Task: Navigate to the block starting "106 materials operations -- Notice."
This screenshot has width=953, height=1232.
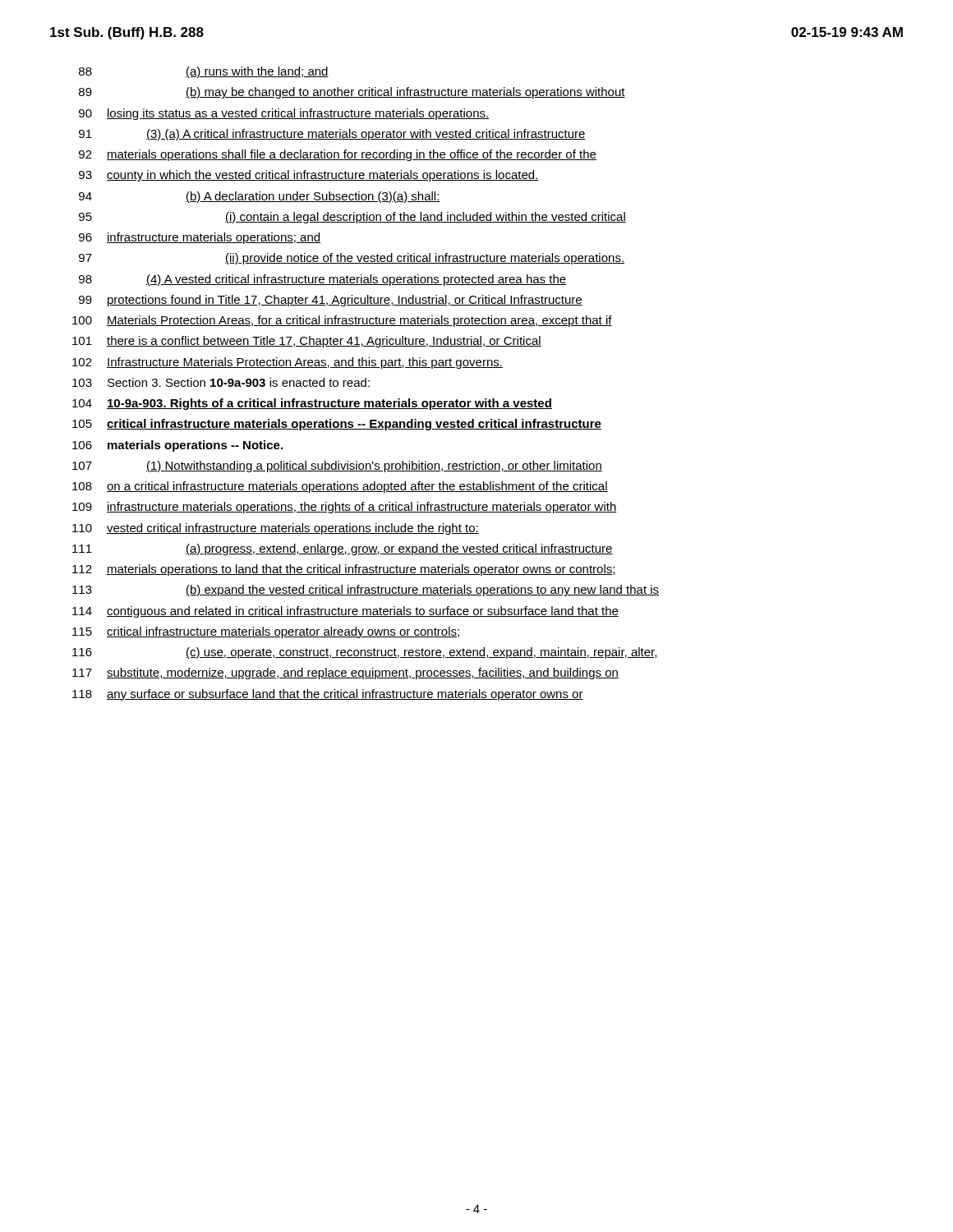Action: tap(177, 446)
